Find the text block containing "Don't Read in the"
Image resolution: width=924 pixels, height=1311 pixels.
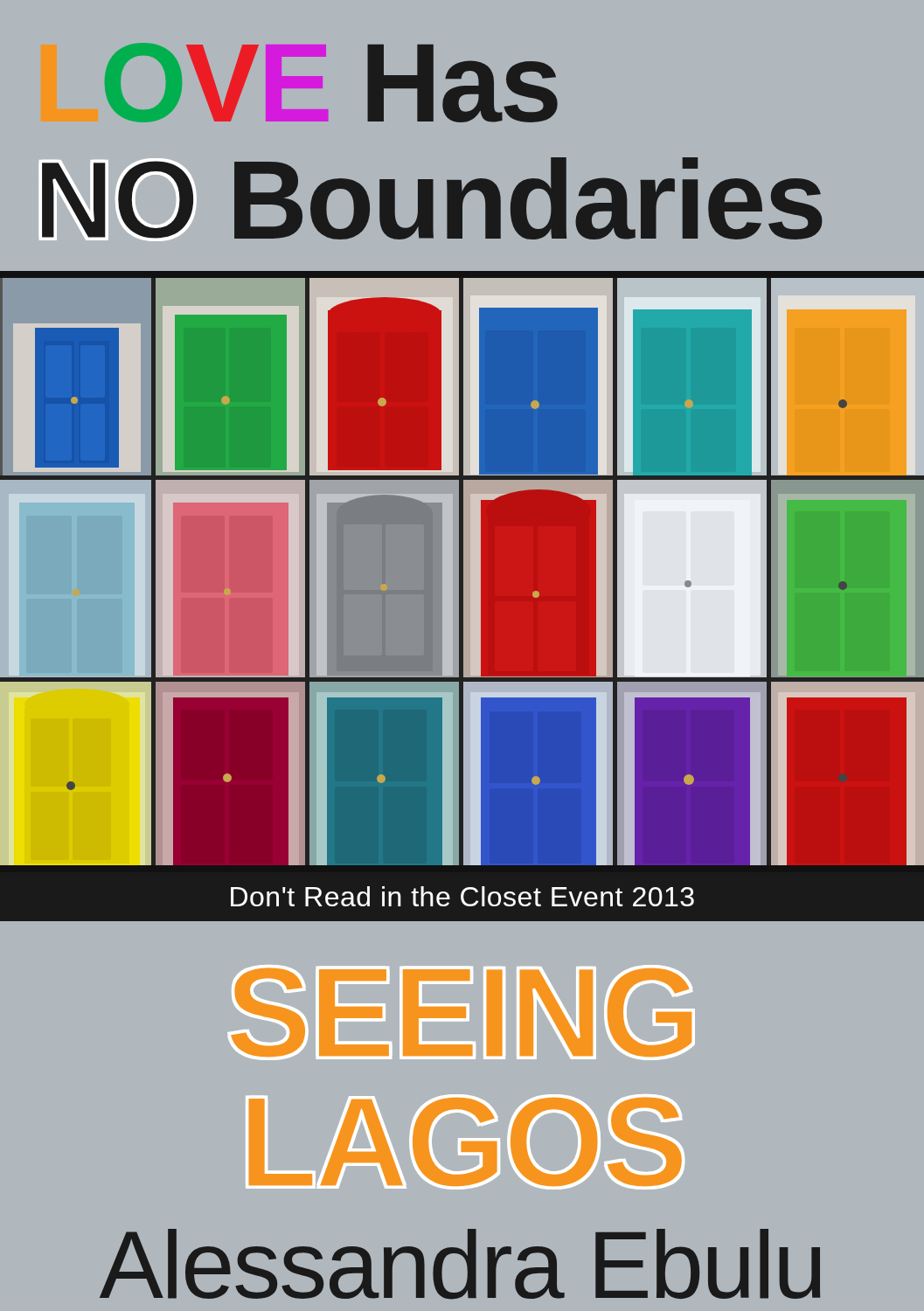462,897
